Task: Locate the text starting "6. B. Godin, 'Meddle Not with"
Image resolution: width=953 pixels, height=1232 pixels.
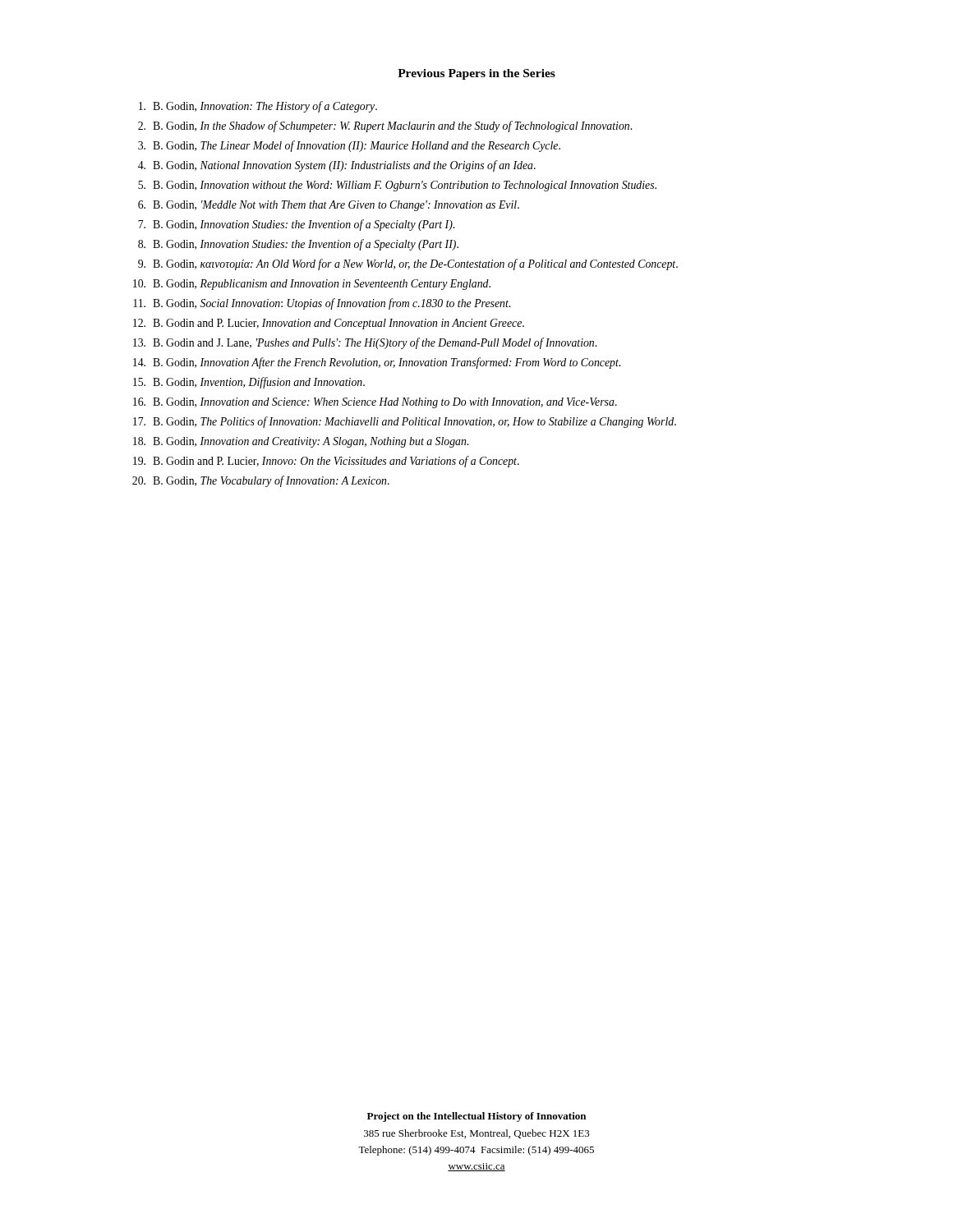Action: [476, 205]
